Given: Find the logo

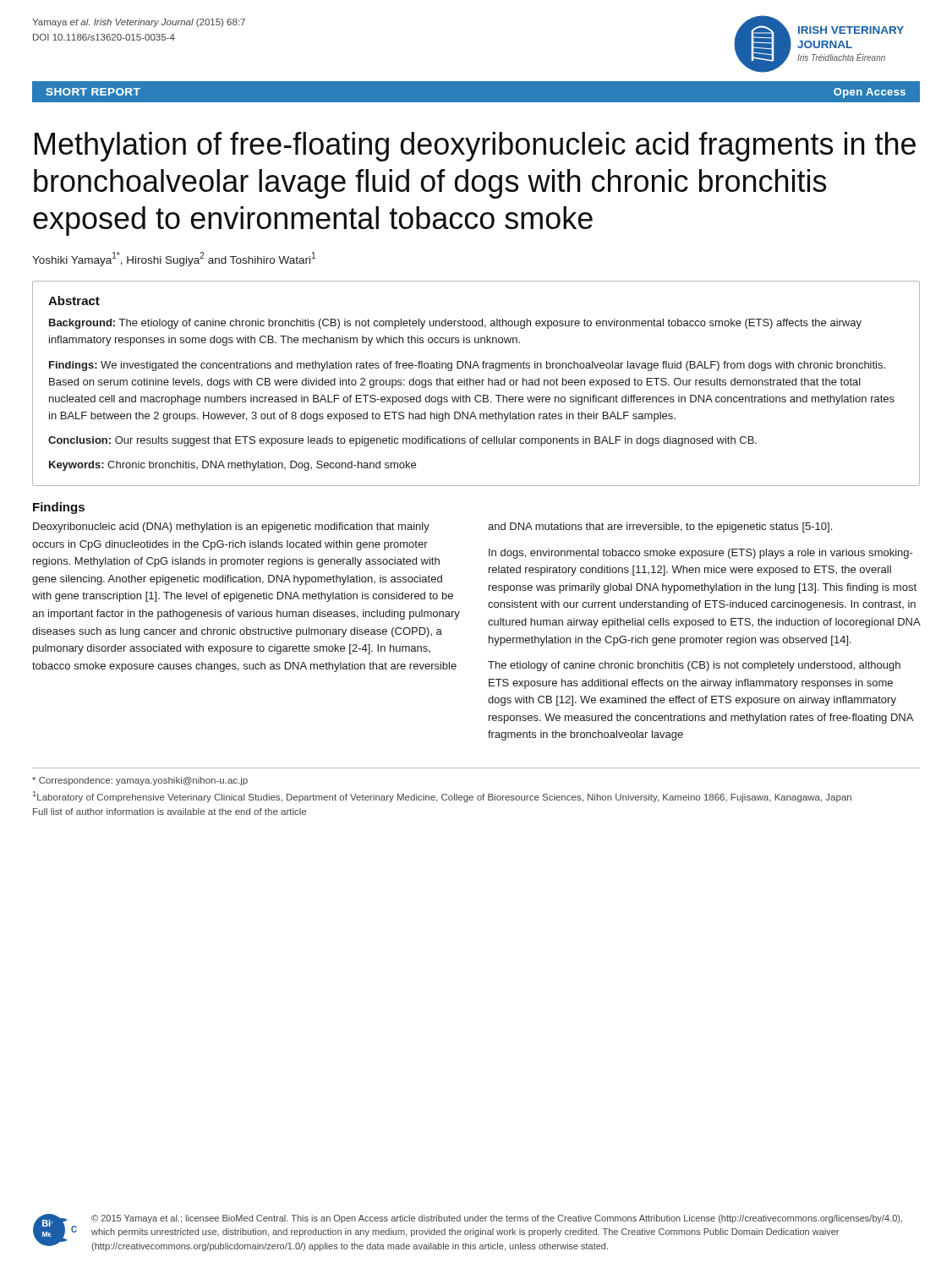Looking at the screenshot, I should 827,45.
